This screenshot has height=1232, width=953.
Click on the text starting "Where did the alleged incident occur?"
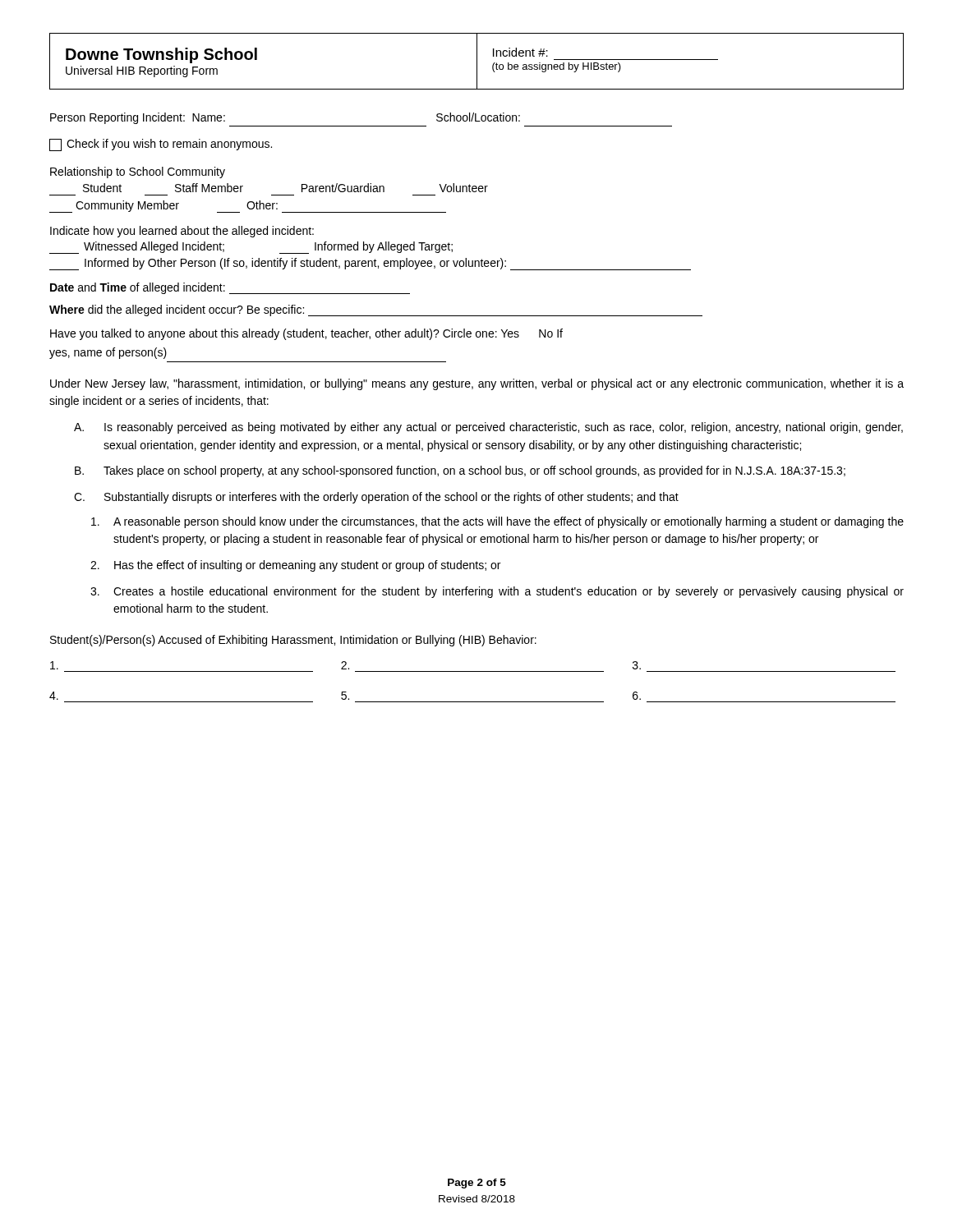tap(376, 309)
